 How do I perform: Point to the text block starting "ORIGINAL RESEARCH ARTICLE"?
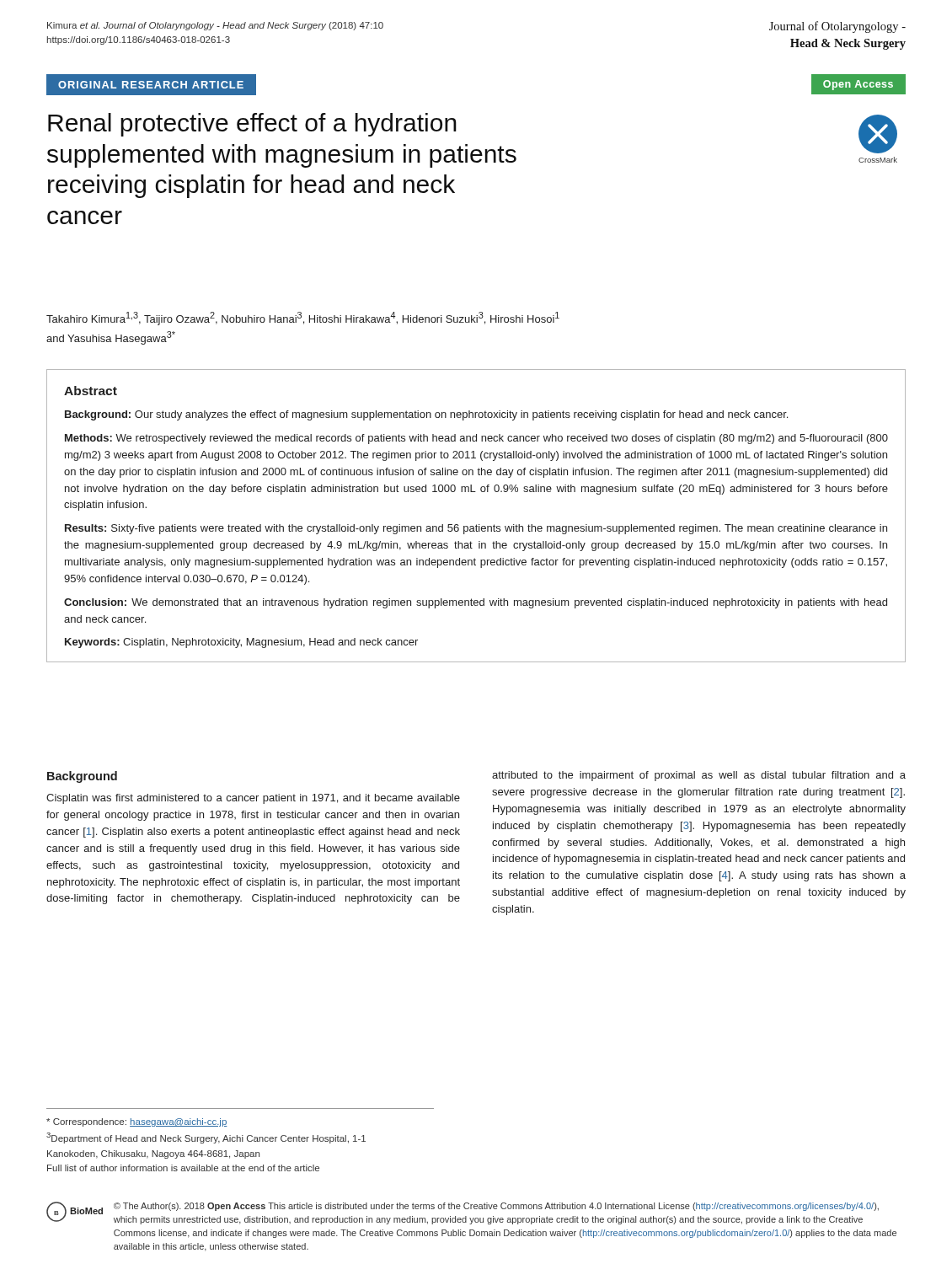[151, 85]
